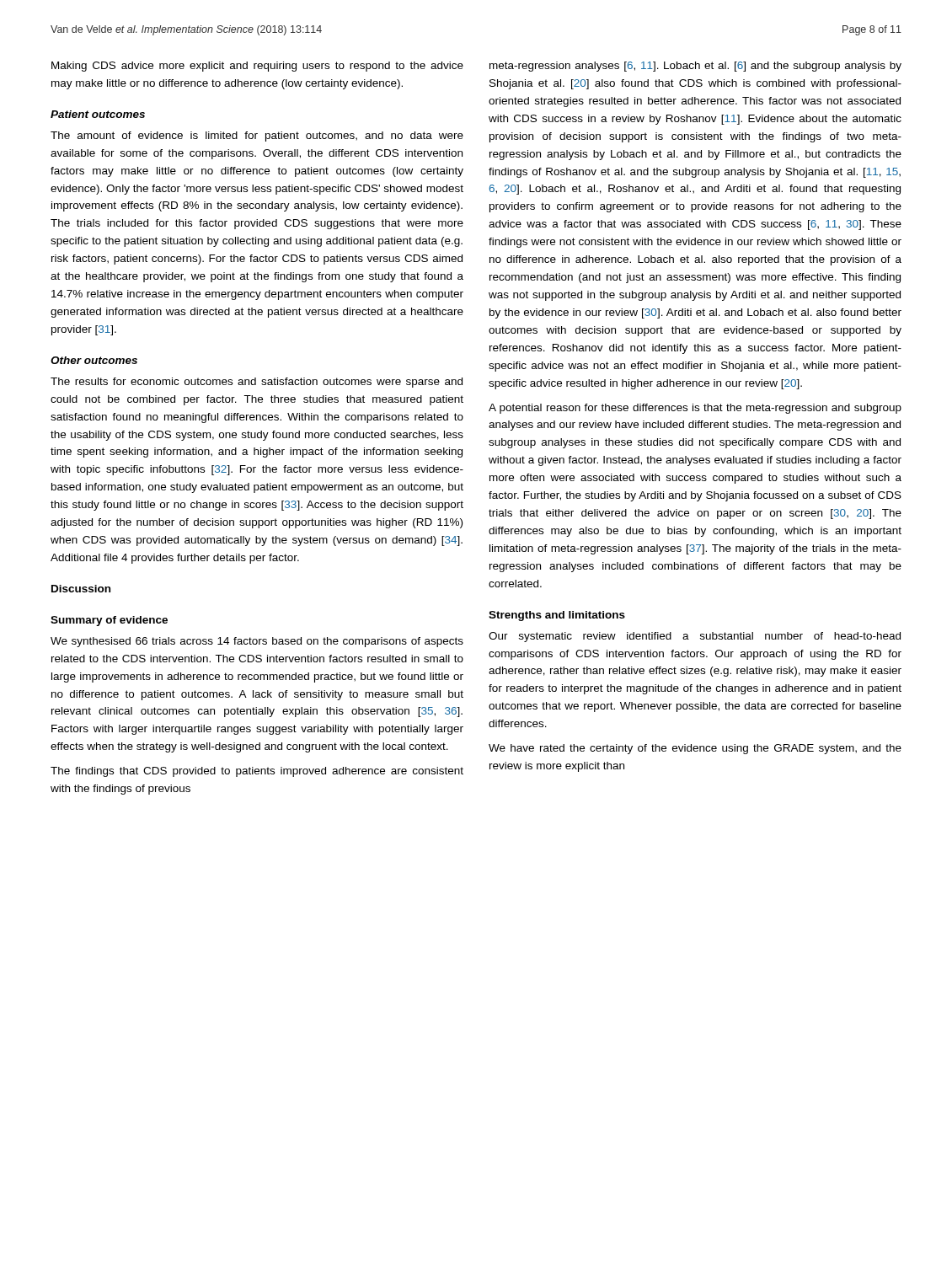Click on the block starting "The results for"
The image size is (952, 1264).
point(257,470)
